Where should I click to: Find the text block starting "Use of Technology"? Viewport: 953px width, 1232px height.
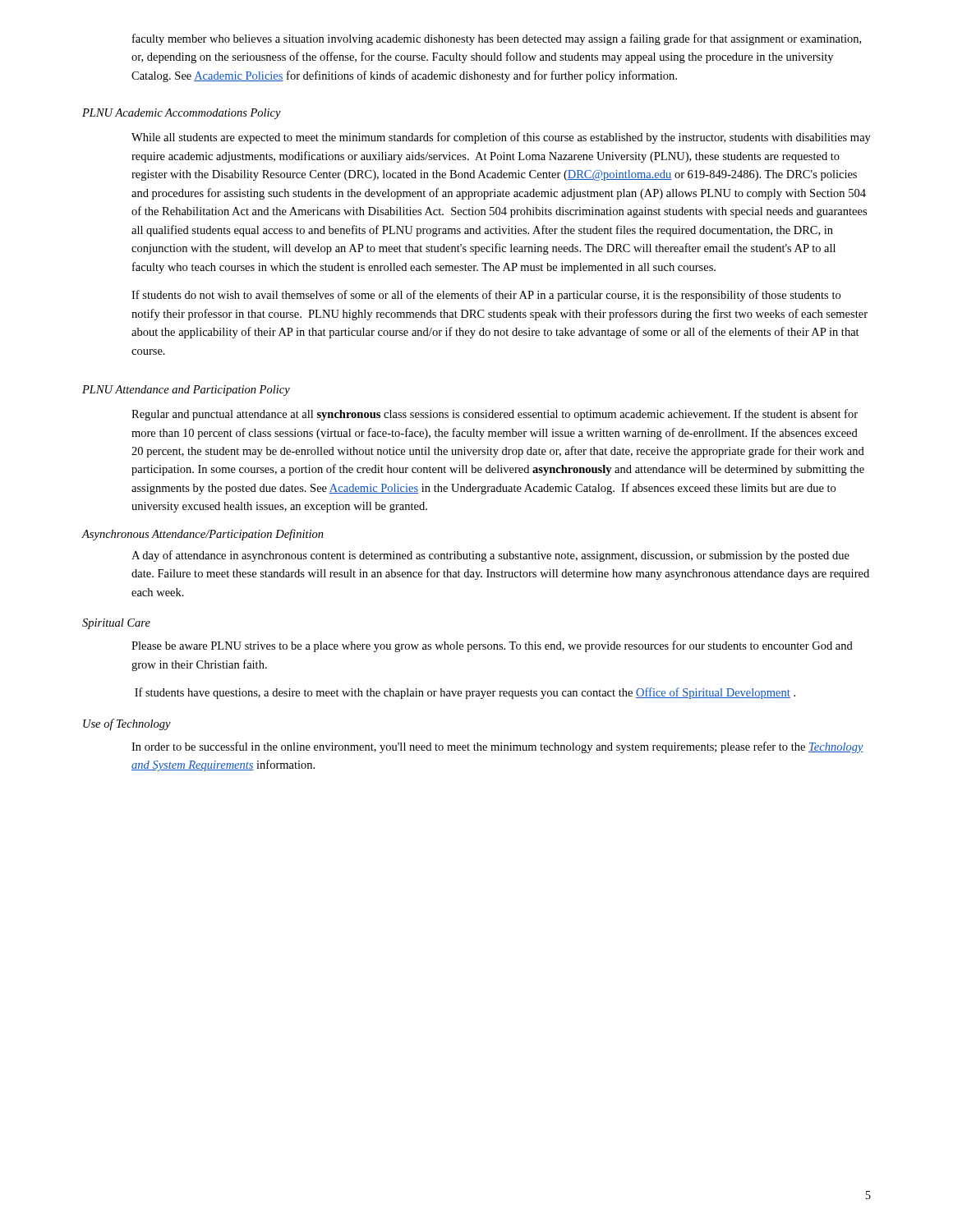click(126, 723)
